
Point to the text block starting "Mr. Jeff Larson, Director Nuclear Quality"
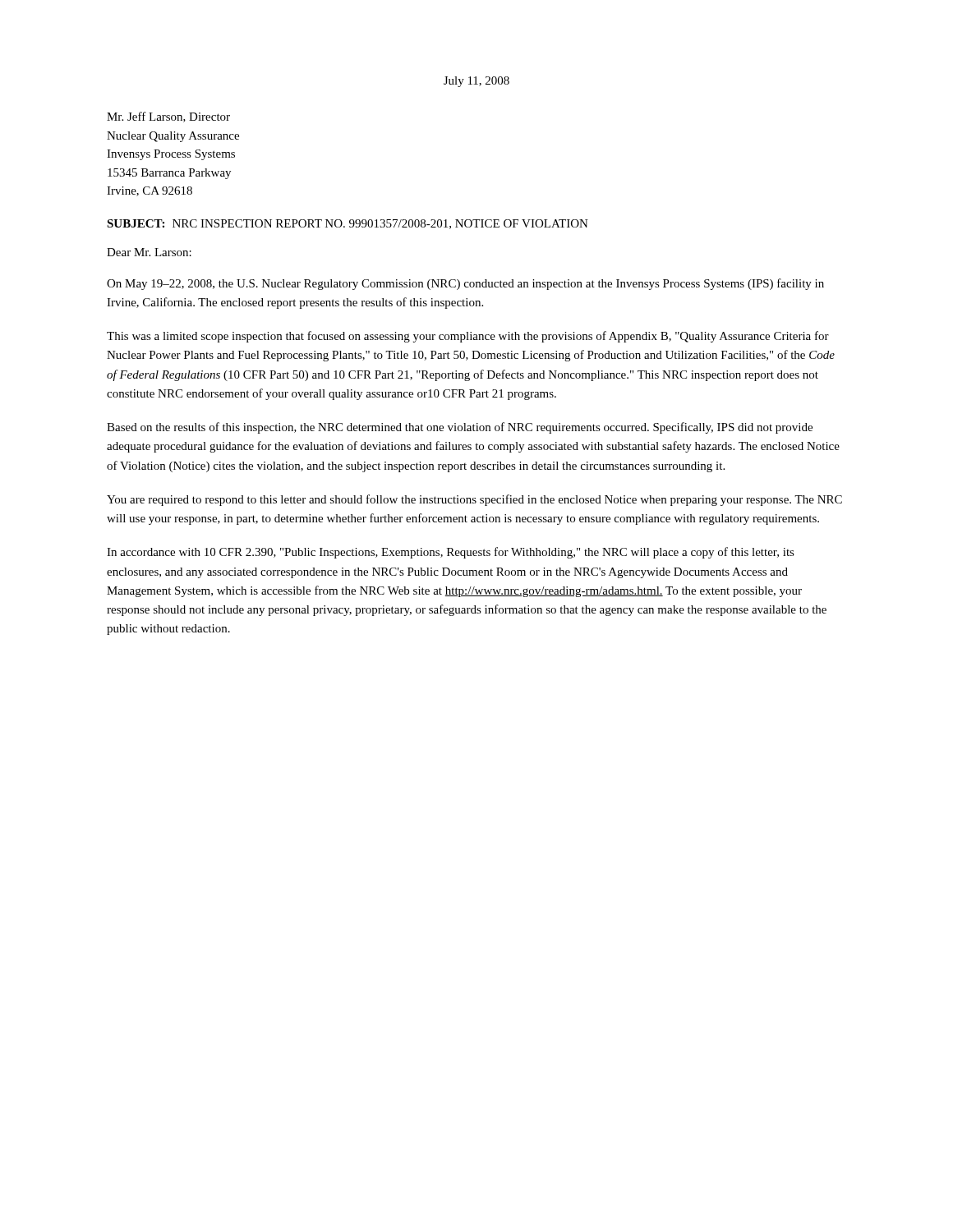pos(173,154)
